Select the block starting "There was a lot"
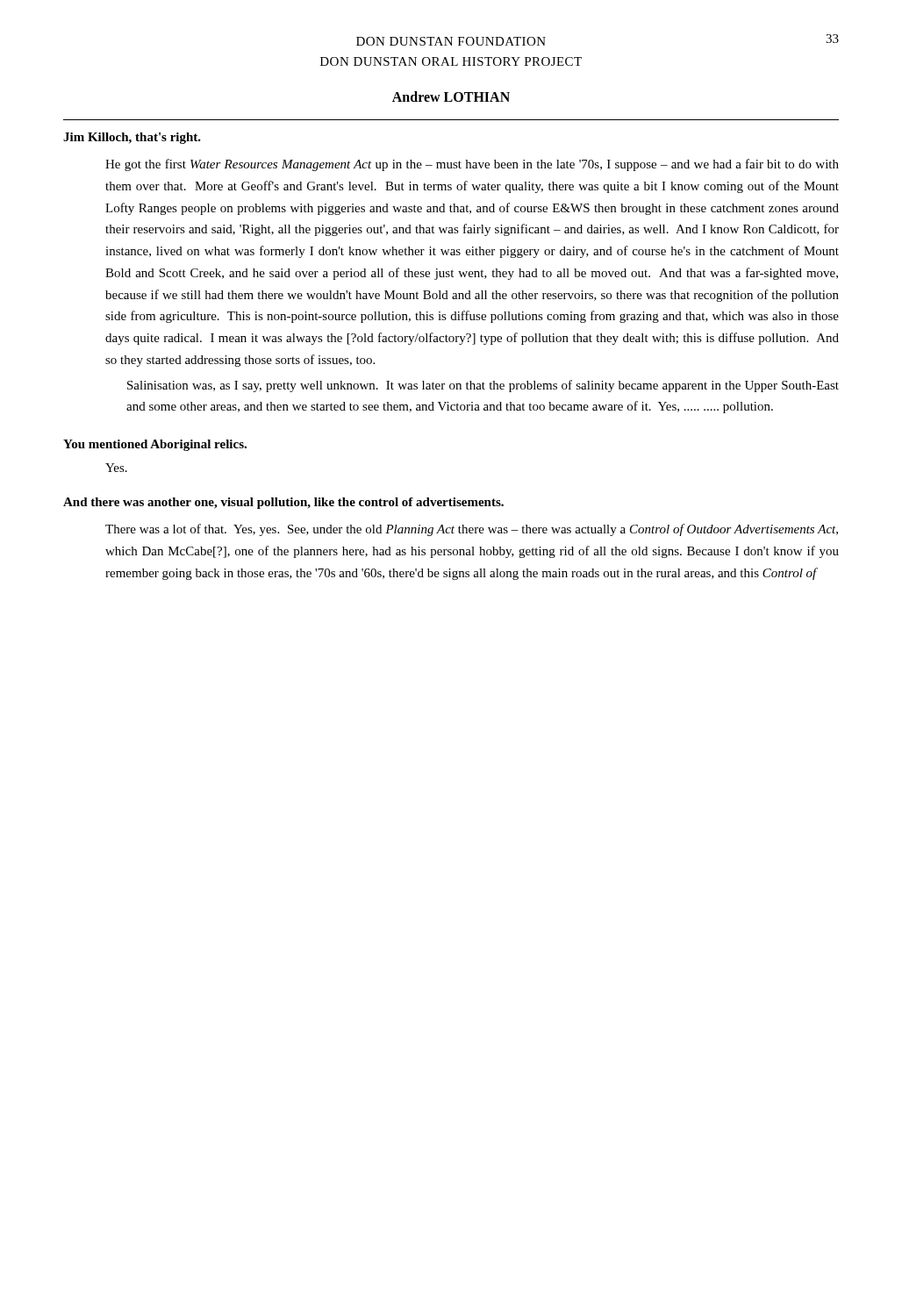902x1316 pixels. tap(472, 551)
